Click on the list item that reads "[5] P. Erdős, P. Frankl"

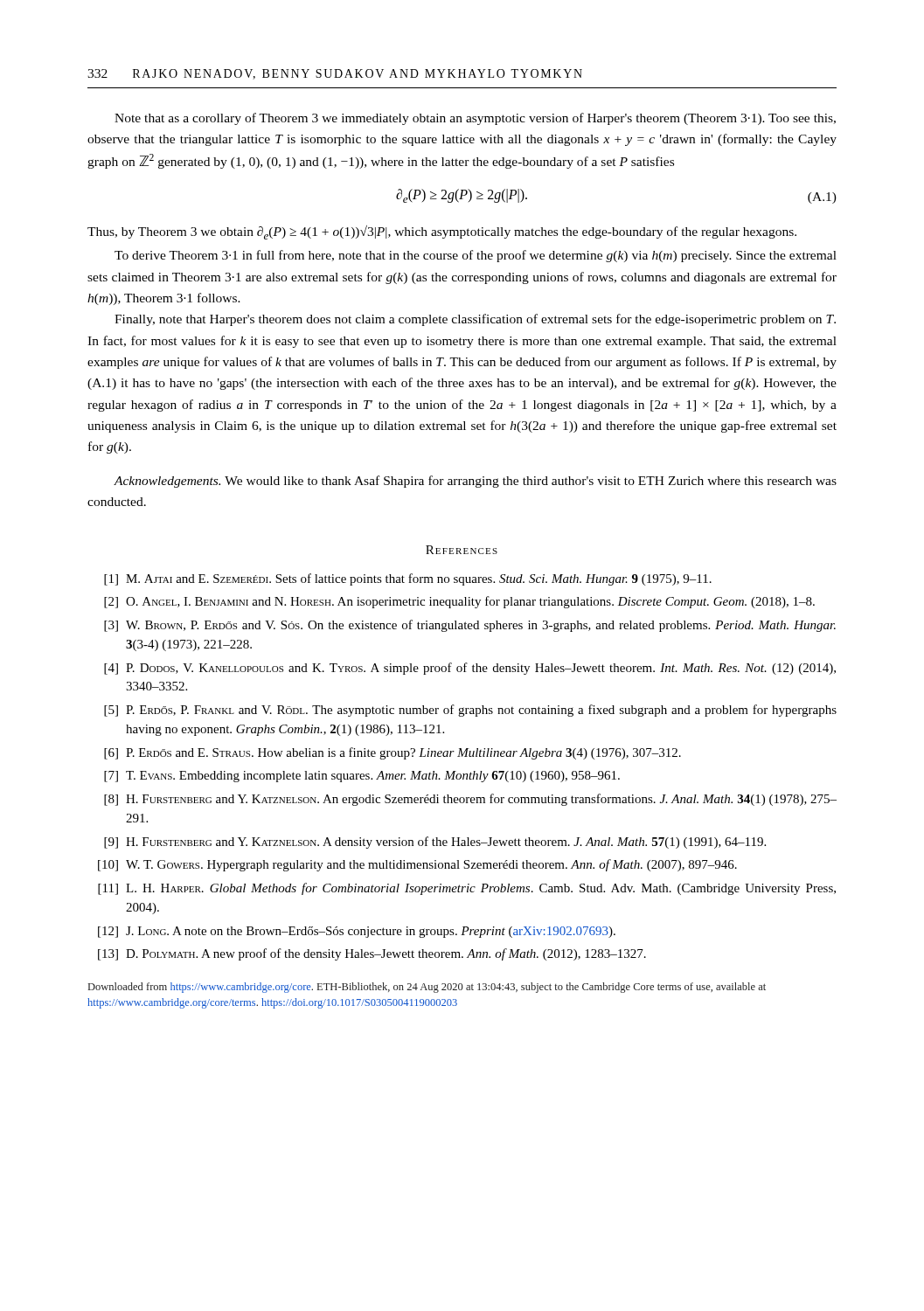462,720
